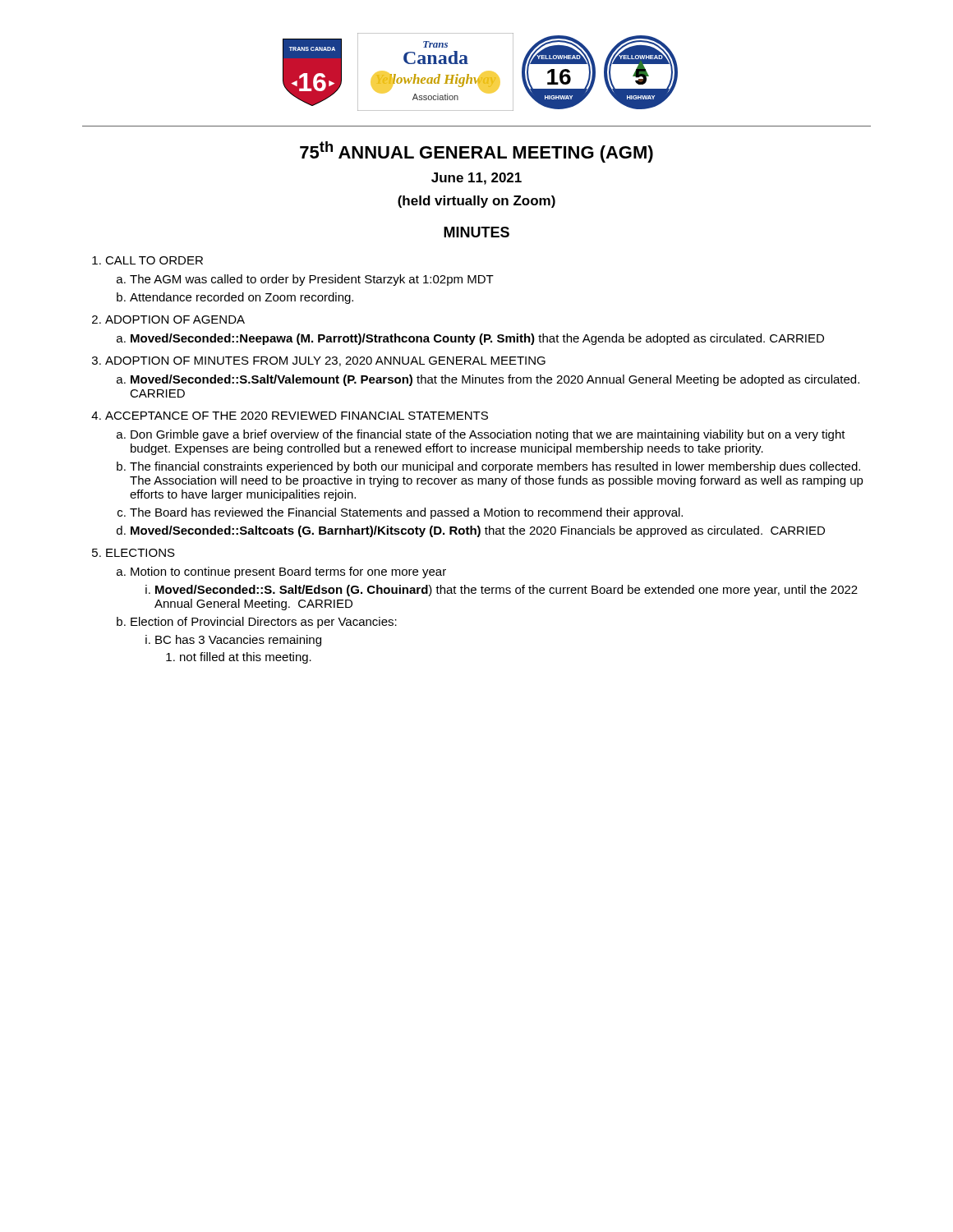The image size is (953, 1232).
Task: Locate the text starting "Moved/Seconded::Neepawa (M. Parrott)/Strathcona County (P. Smith) that"
Action: click(x=477, y=338)
